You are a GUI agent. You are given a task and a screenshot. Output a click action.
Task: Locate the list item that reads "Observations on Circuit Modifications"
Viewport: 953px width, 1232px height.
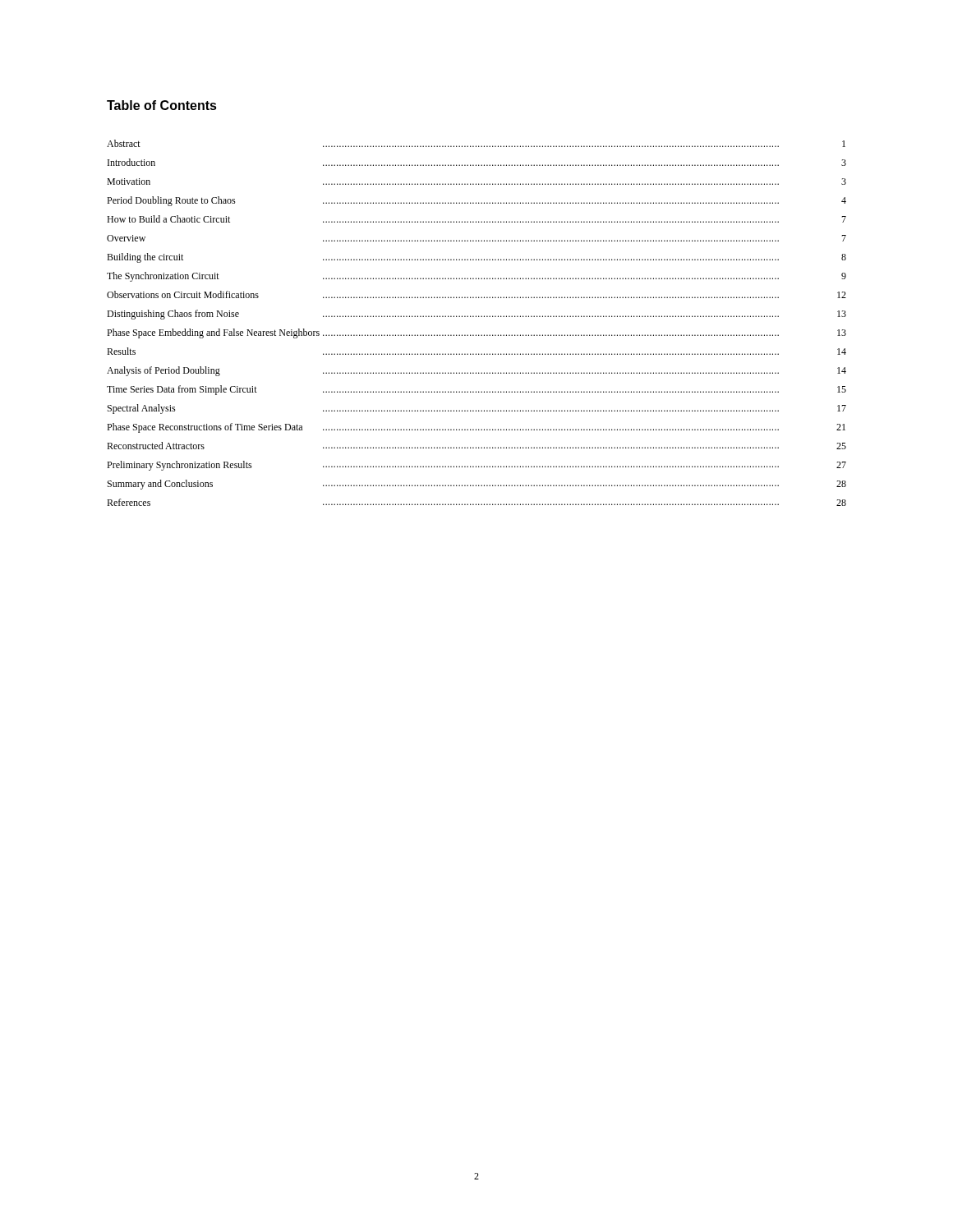[476, 295]
